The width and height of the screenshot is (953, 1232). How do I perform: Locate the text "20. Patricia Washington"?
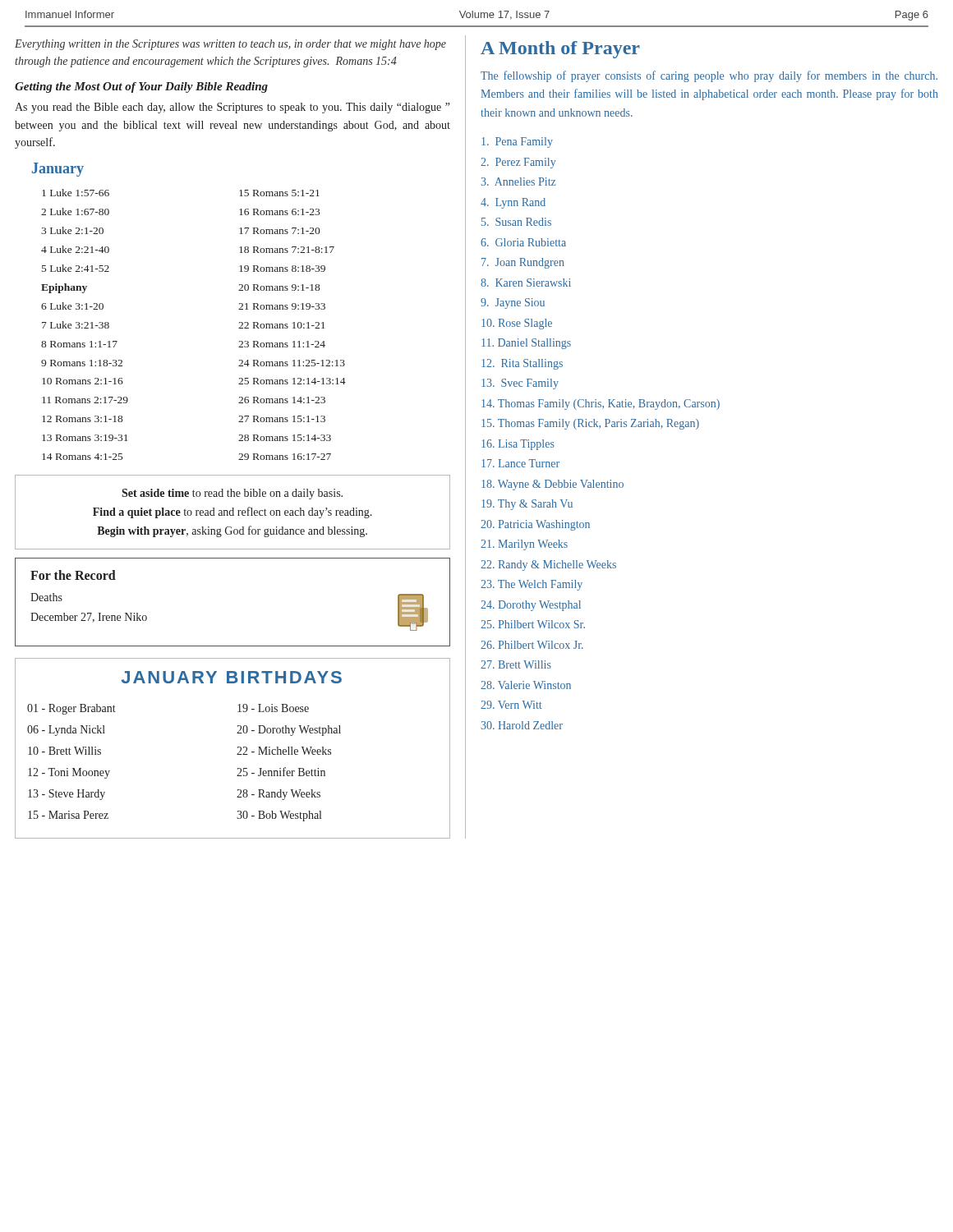coord(535,524)
